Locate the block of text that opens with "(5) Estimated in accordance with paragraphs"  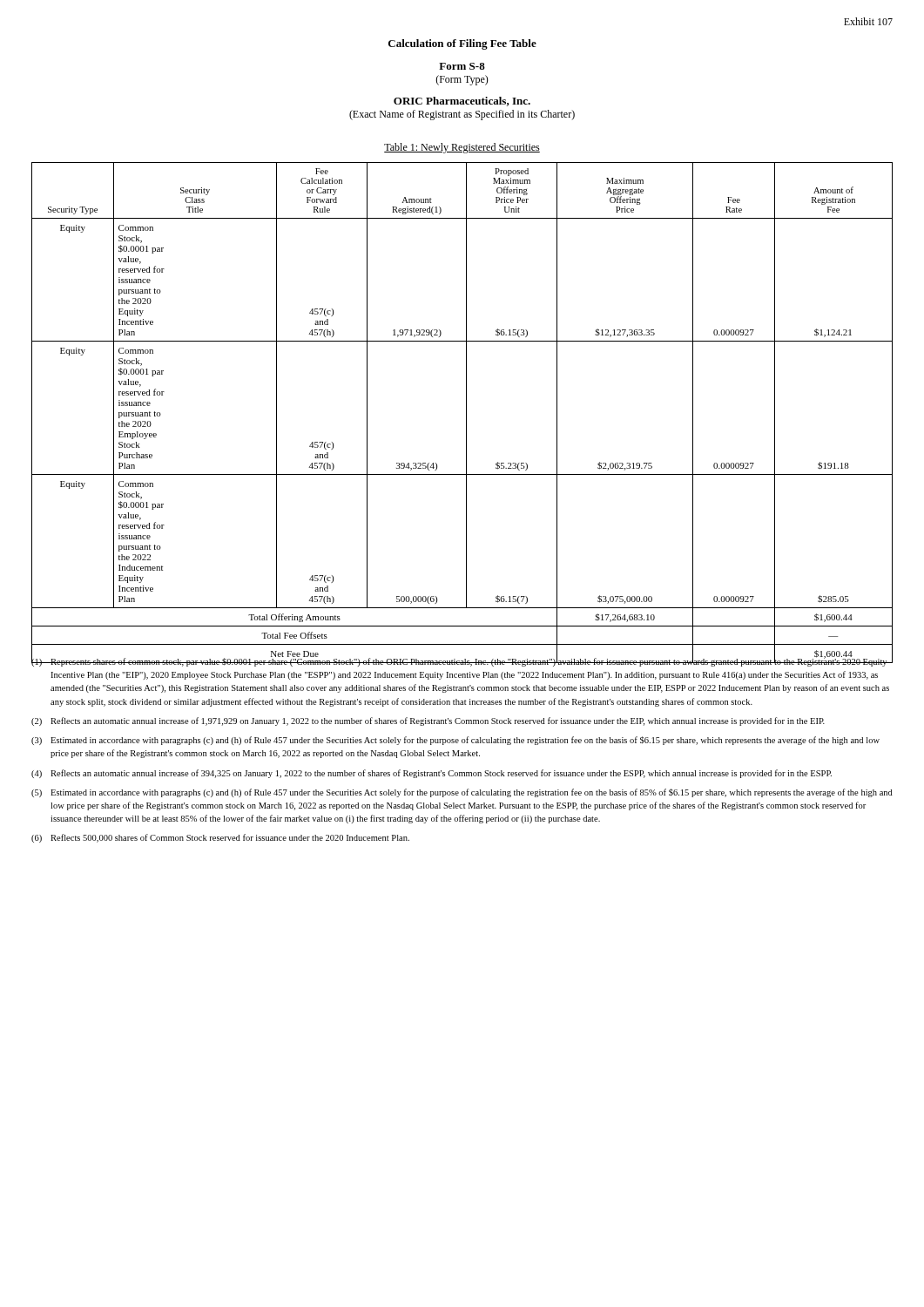pyautogui.click(x=462, y=806)
